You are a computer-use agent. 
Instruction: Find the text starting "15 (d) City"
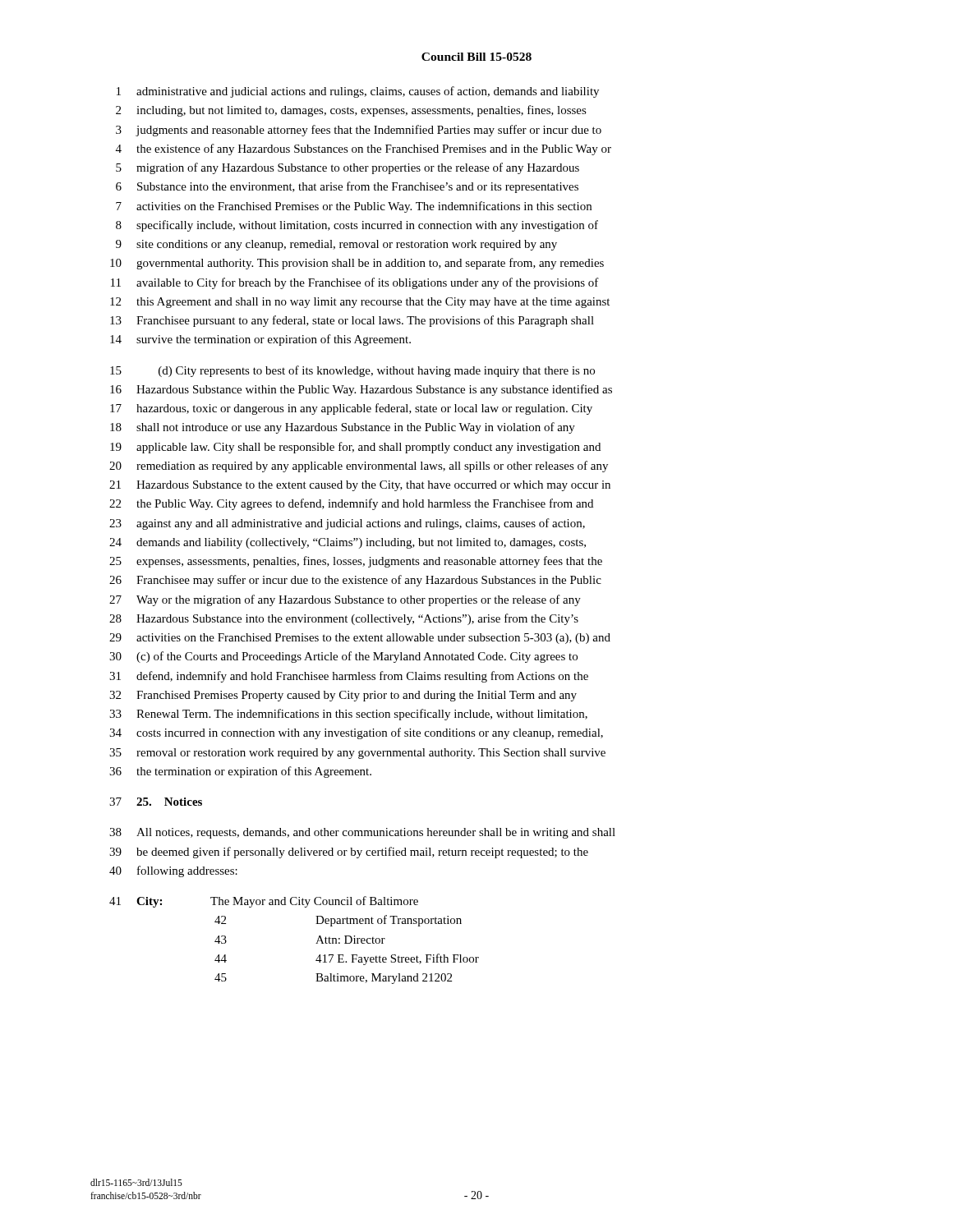476,371
